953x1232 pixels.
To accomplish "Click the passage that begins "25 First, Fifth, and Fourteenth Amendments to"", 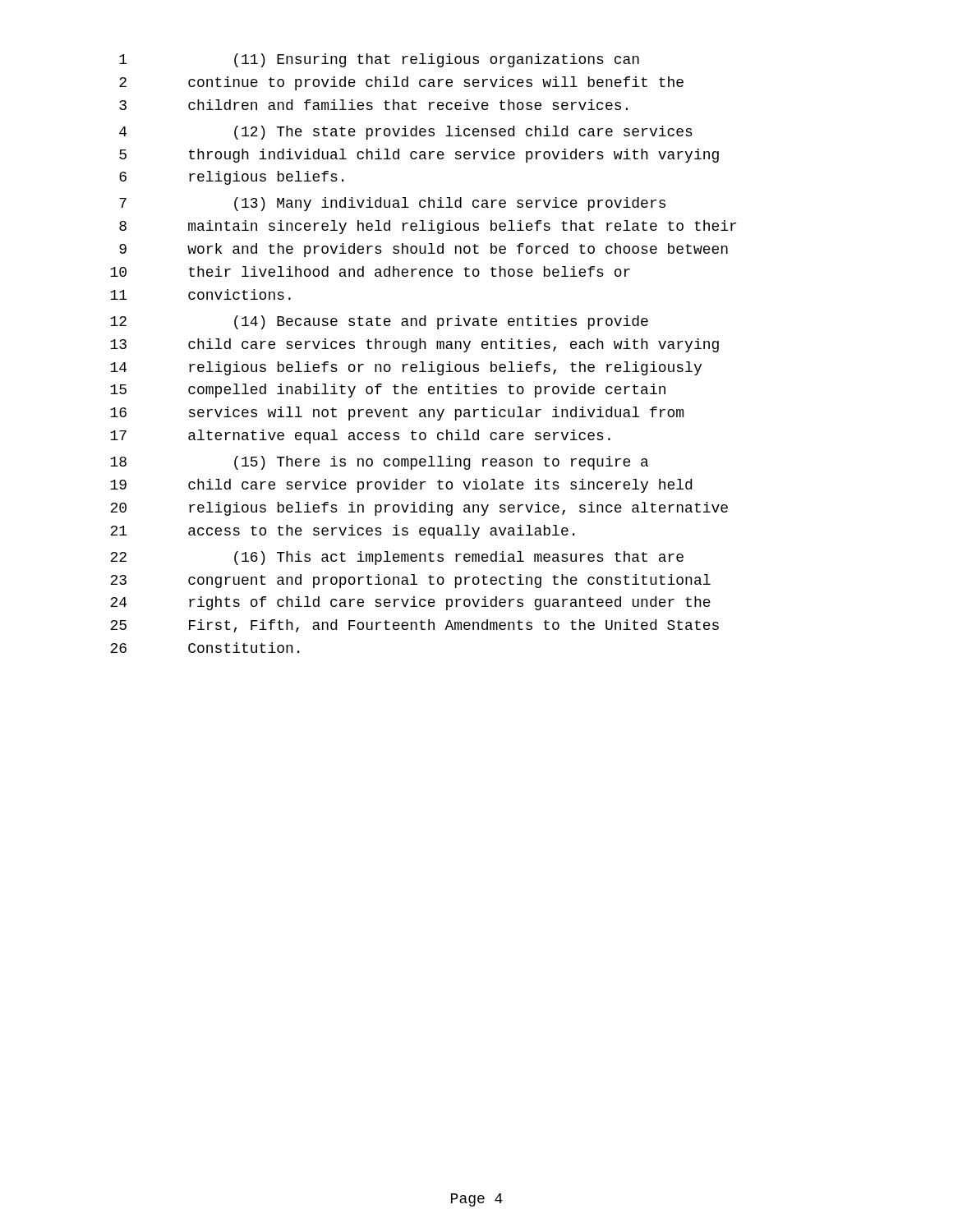I will (485, 627).
